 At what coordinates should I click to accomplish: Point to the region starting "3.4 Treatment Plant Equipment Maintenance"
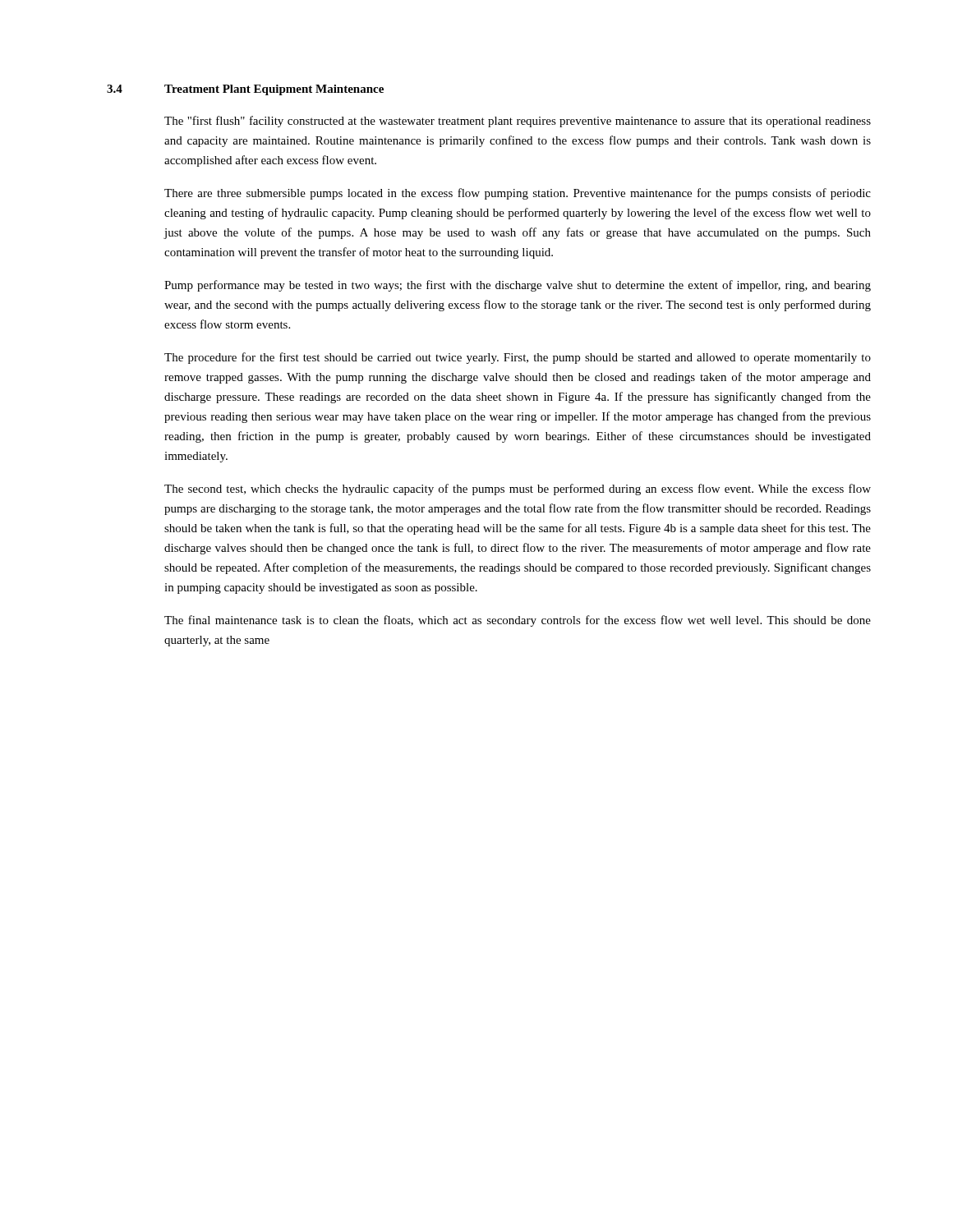pos(245,89)
